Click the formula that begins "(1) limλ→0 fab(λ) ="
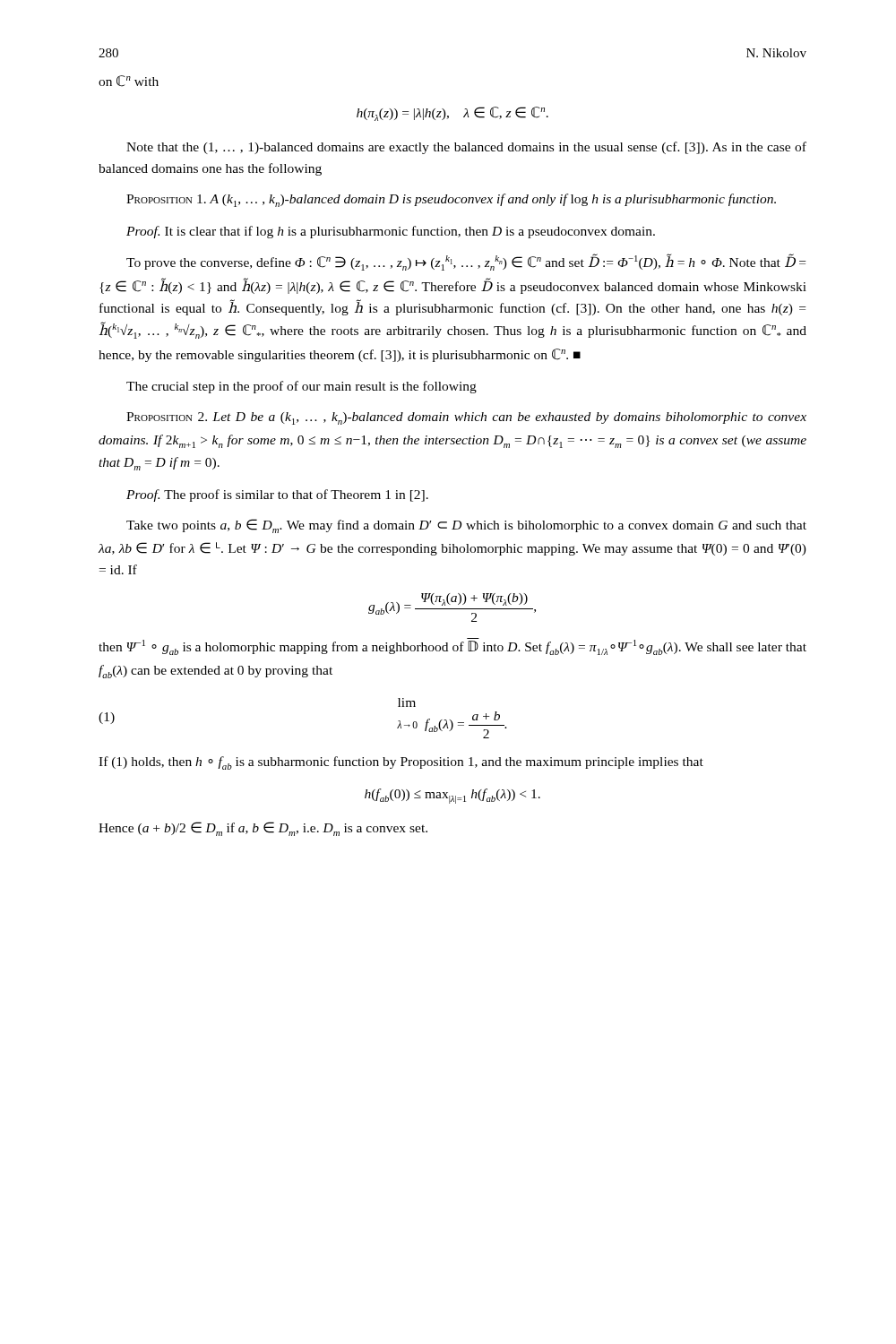This screenshot has height=1344, width=896. (x=407, y=702)
